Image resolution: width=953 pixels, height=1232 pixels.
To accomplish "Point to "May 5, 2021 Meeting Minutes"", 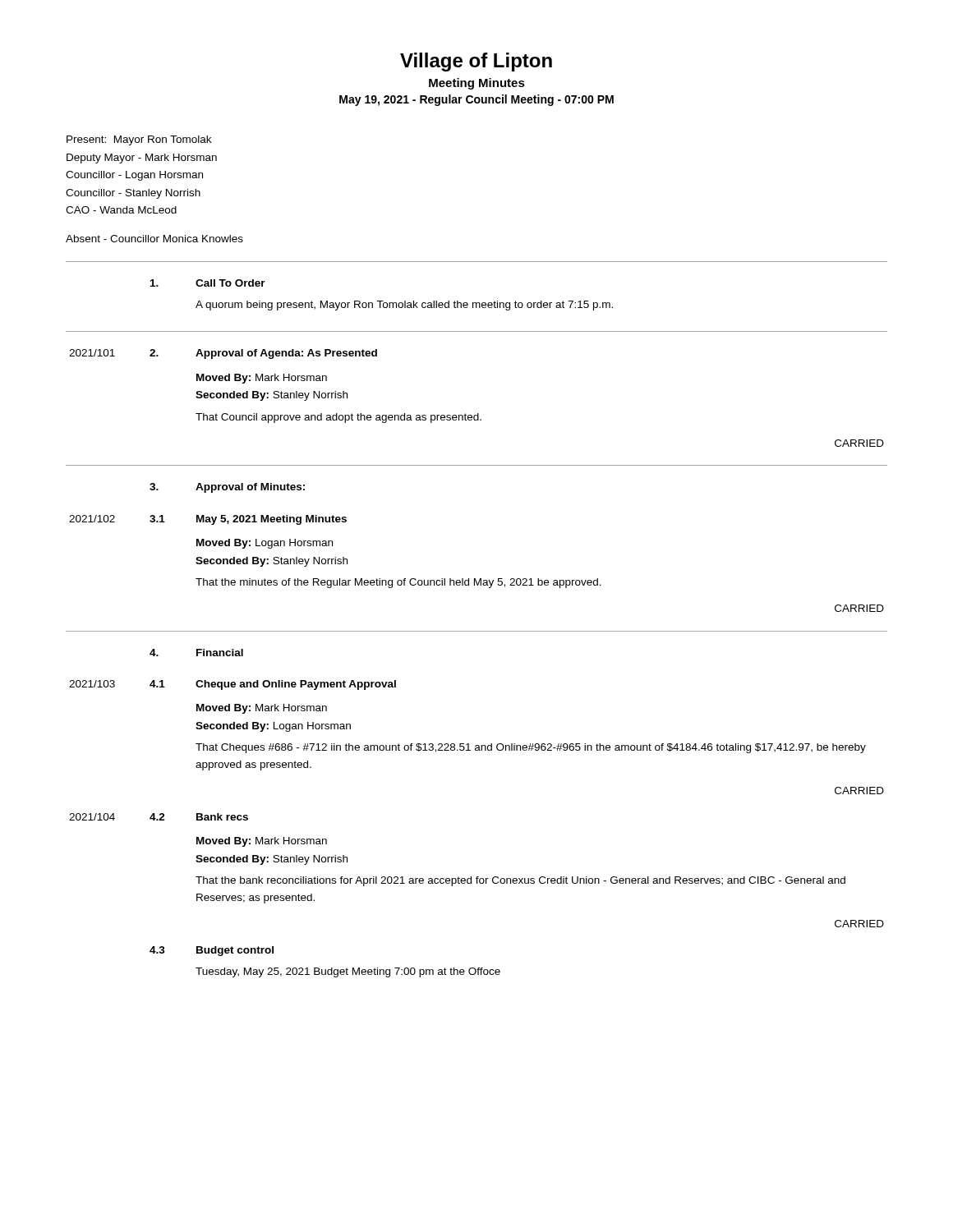I will tap(271, 518).
